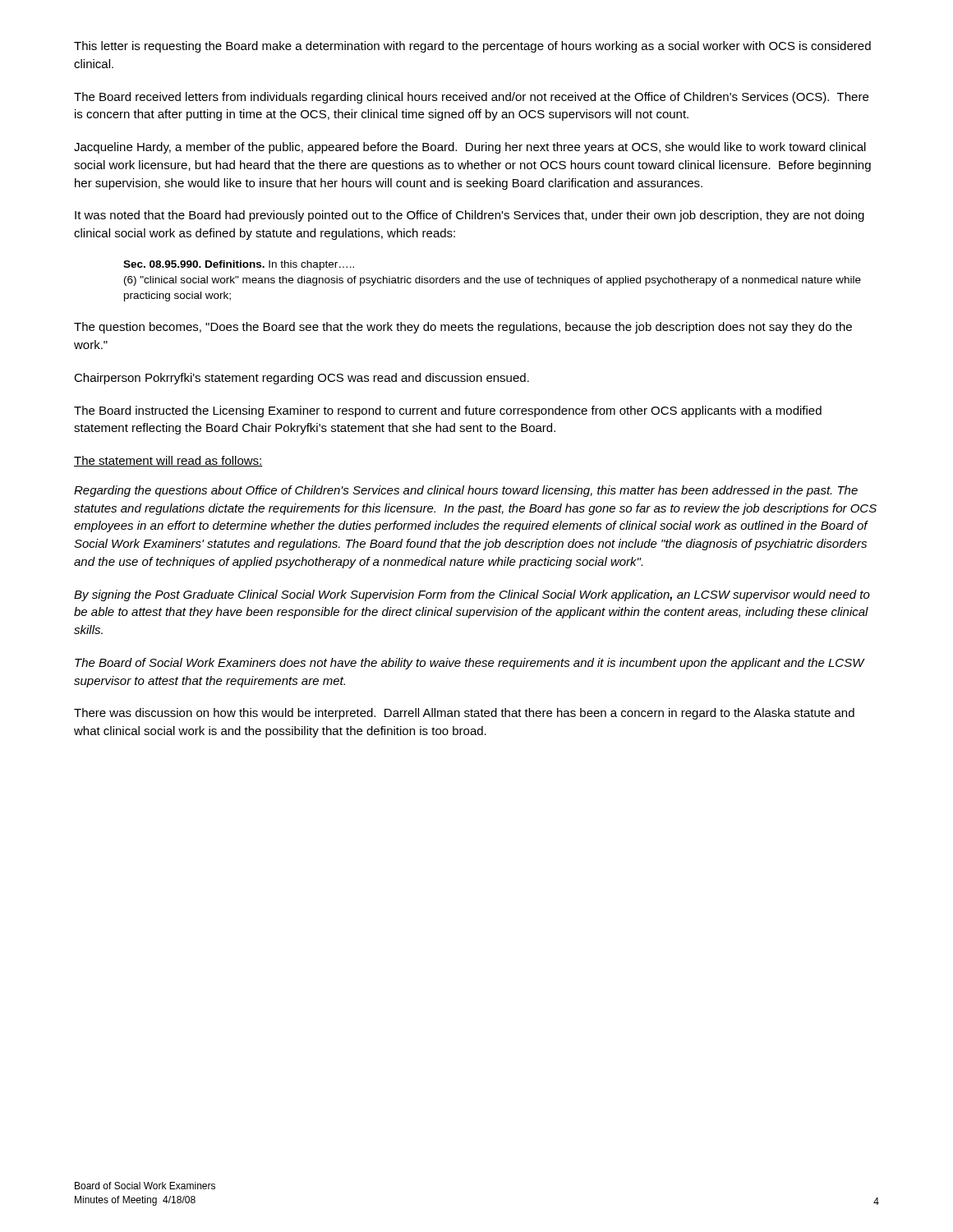The height and width of the screenshot is (1232, 953).
Task: Click on the text block containing "The question becomes, "Does the Board see"
Action: pyautogui.click(x=463, y=336)
